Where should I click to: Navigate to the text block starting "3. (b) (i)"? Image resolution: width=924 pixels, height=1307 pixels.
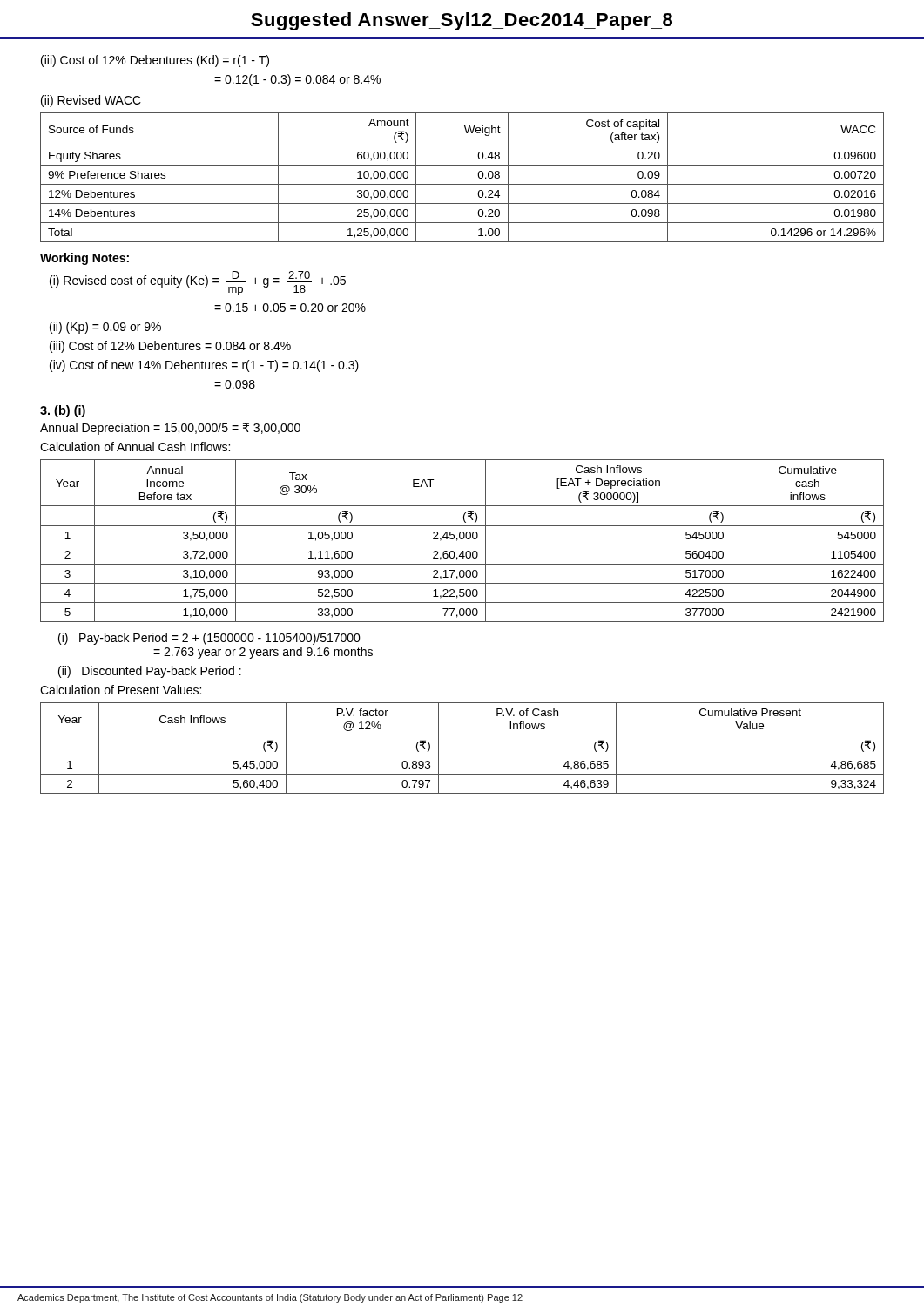pyautogui.click(x=63, y=410)
